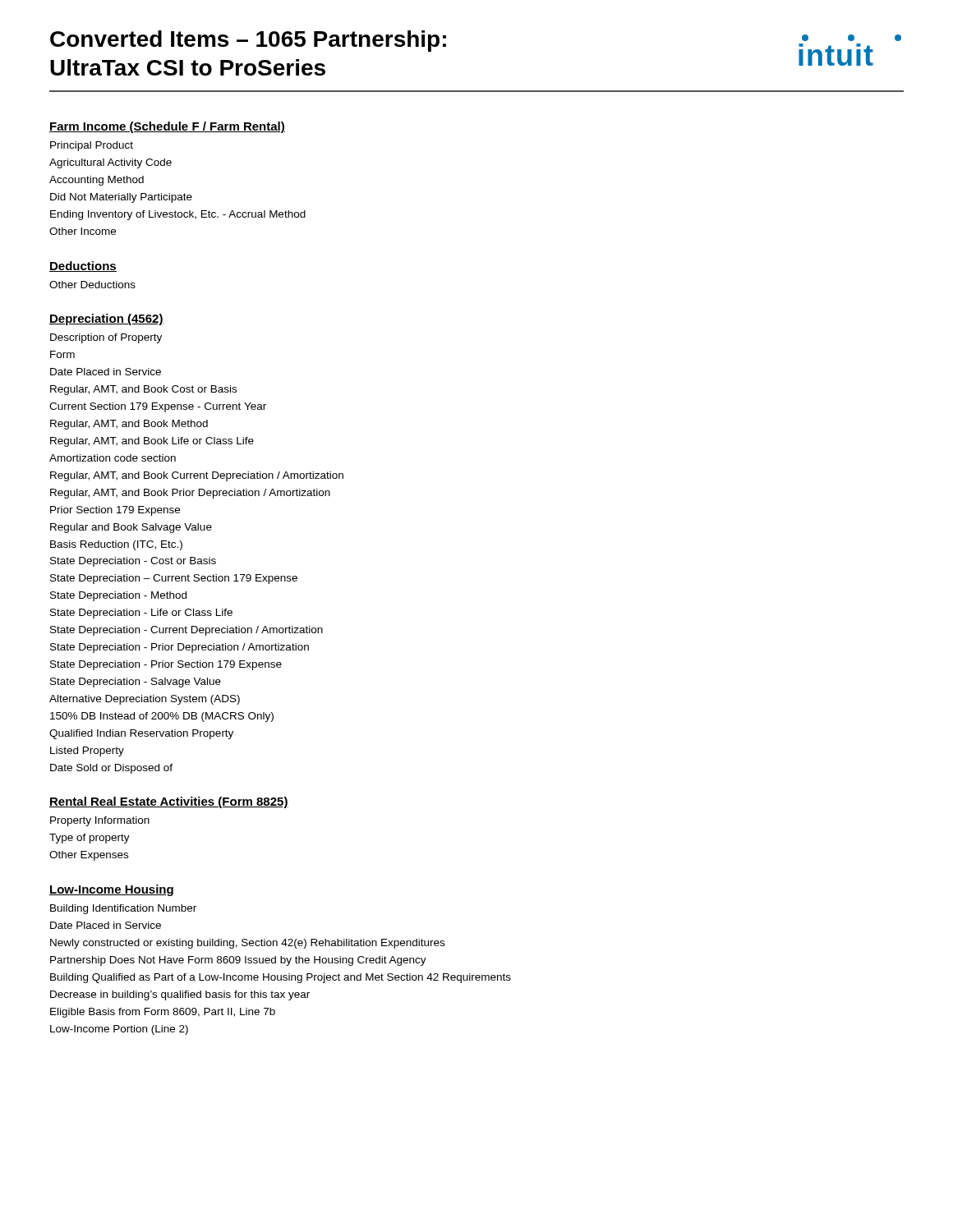The width and height of the screenshot is (953, 1232).
Task: Click on the list item that reads "Low-Income Portion (Line 2)"
Action: click(x=119, y=1028)
